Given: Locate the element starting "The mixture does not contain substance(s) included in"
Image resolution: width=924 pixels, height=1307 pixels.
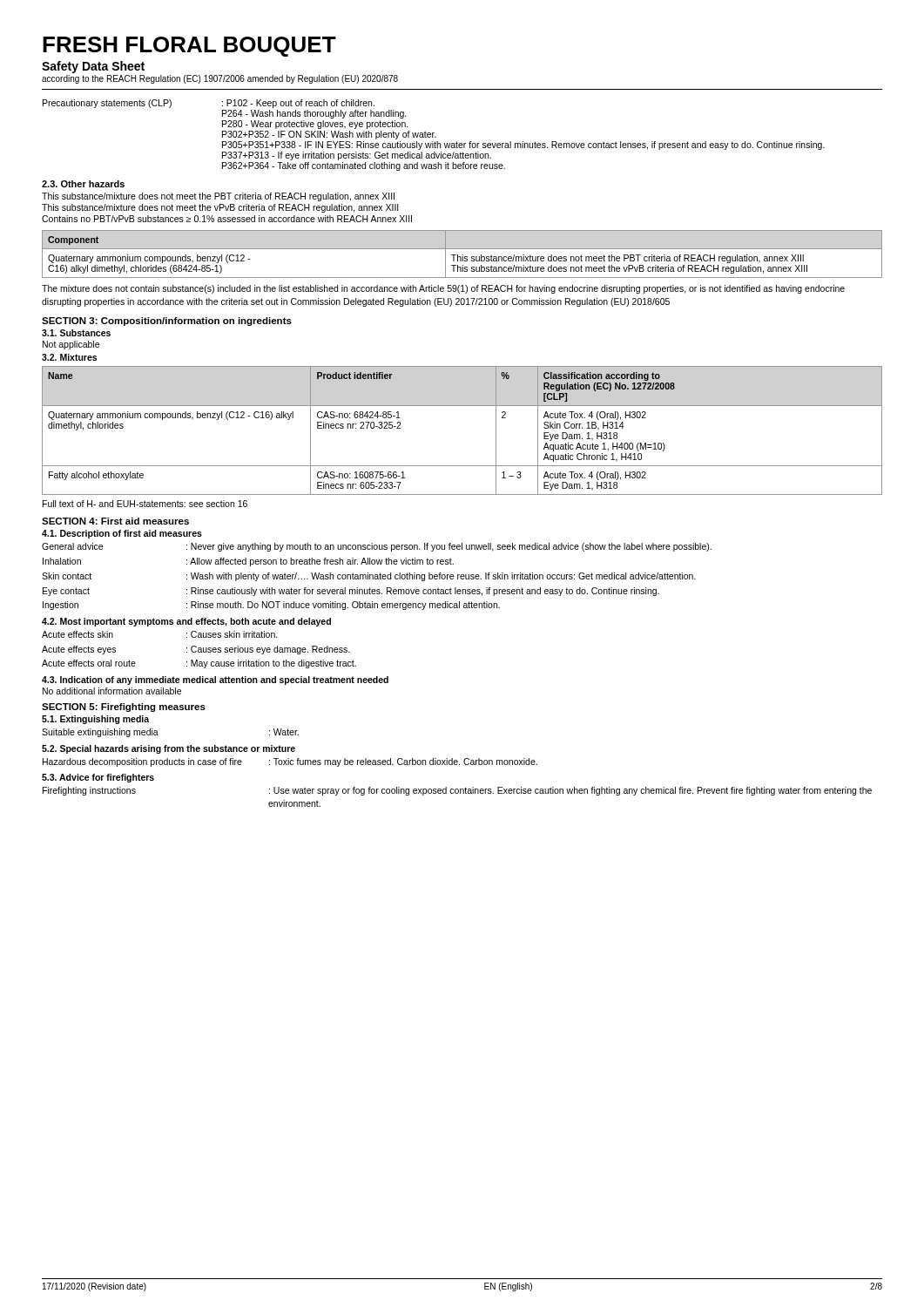Looking at the screenshot, I should pos(443,295).
